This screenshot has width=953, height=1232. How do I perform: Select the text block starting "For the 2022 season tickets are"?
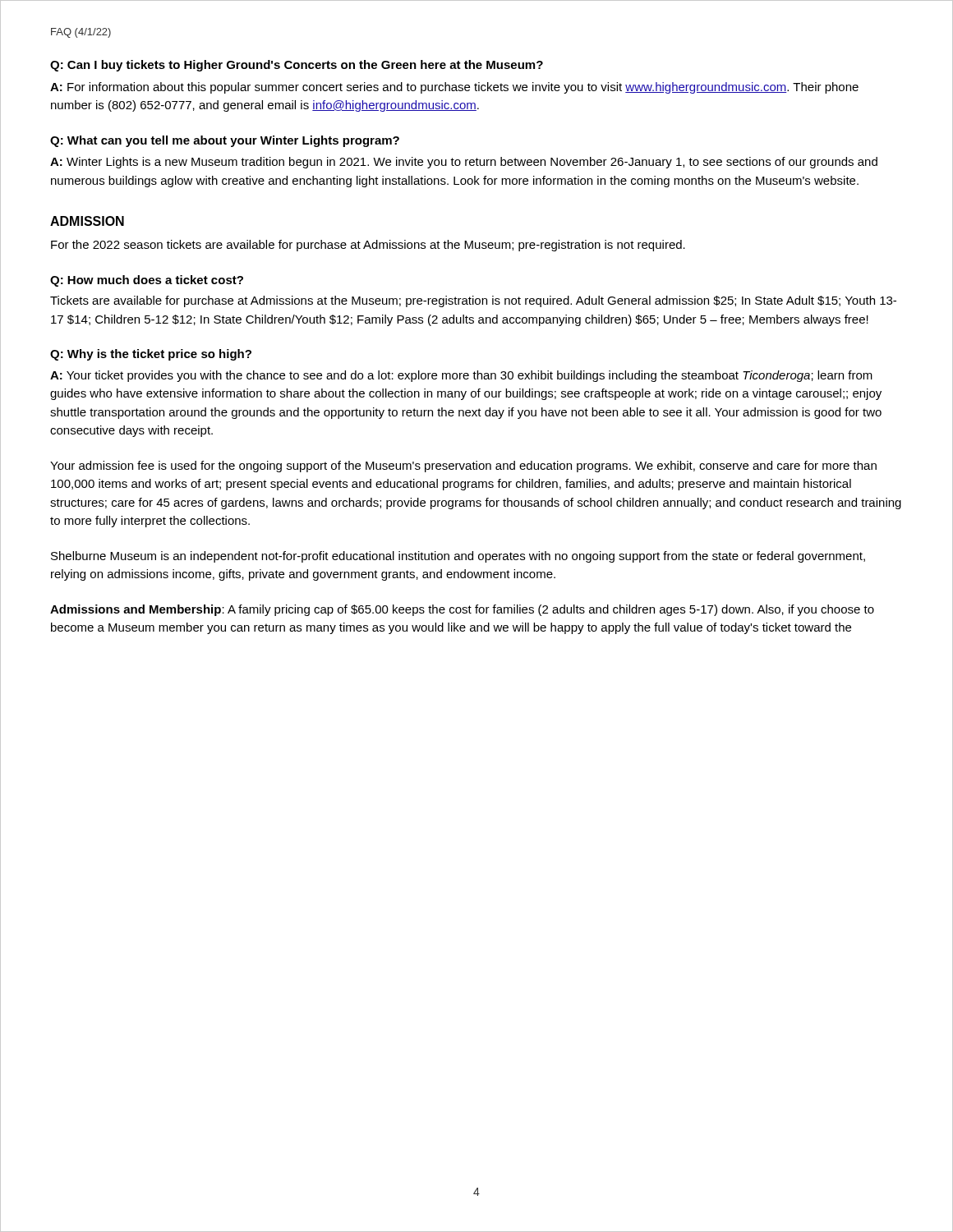pyautogui.click(x=368, y=244)
